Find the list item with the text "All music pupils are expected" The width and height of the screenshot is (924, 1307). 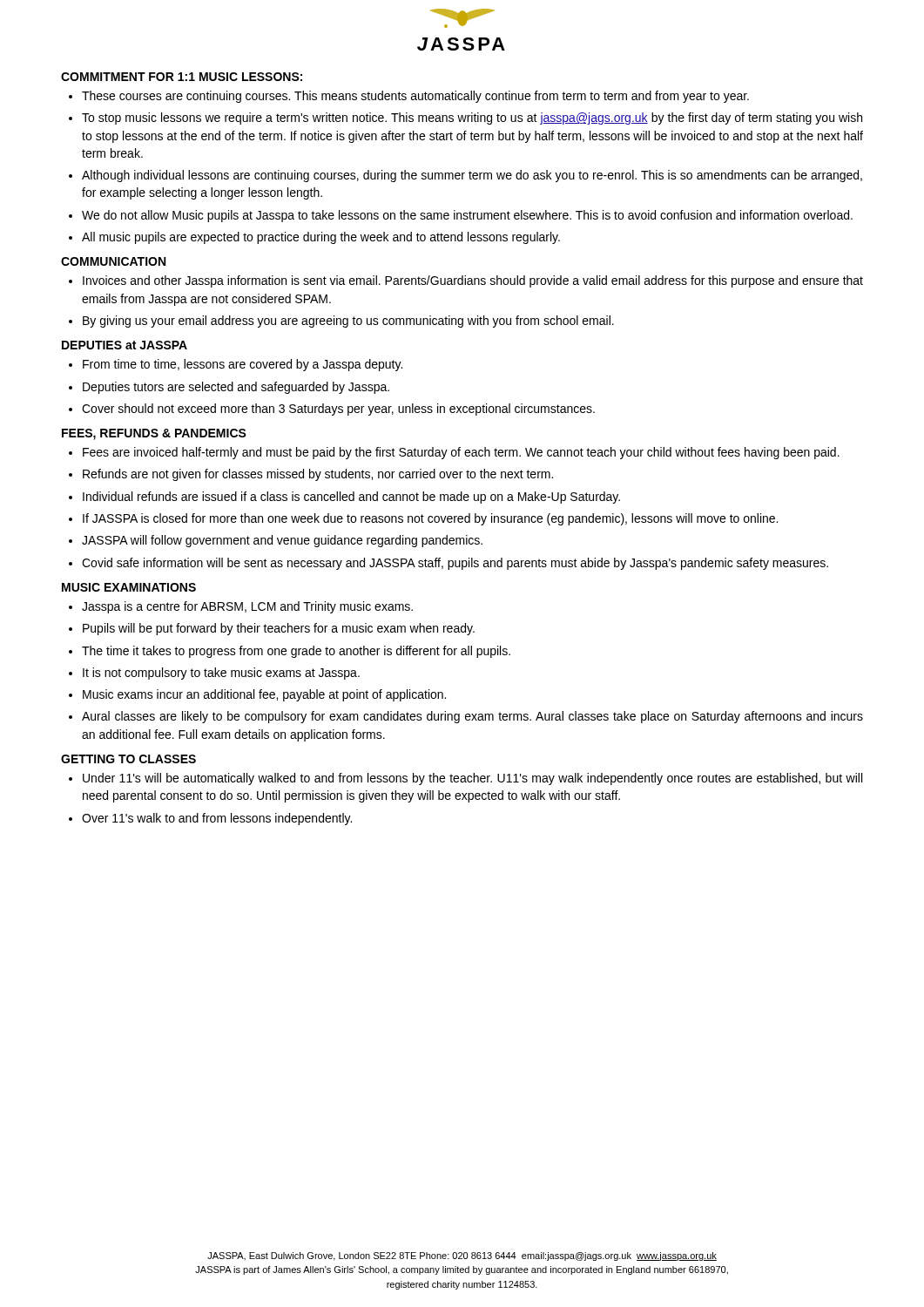click(321, 237)
